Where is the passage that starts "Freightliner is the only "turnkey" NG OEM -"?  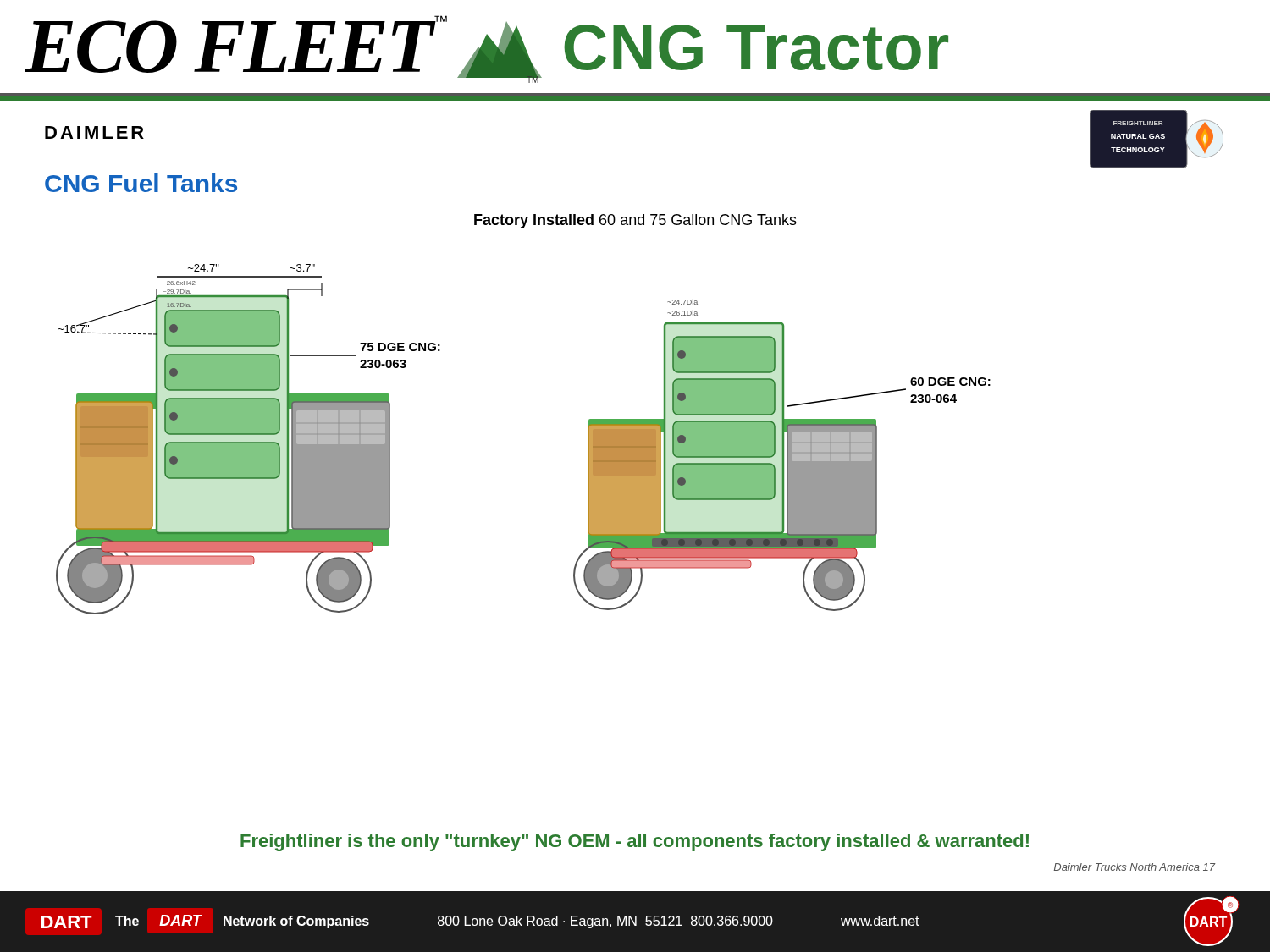pyautogui.click(x=635, y=841)
